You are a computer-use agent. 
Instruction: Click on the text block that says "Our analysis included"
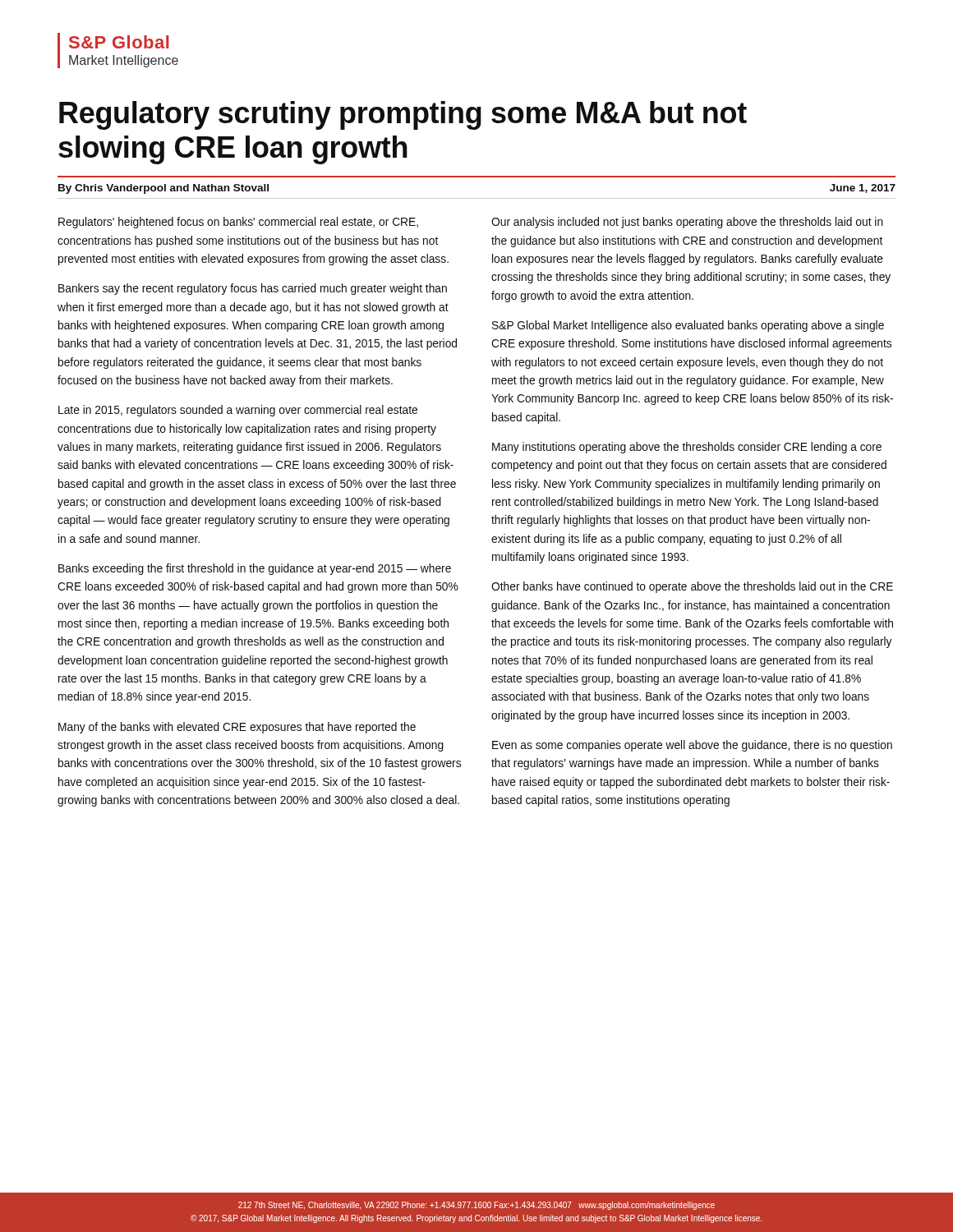click(693, 260)
